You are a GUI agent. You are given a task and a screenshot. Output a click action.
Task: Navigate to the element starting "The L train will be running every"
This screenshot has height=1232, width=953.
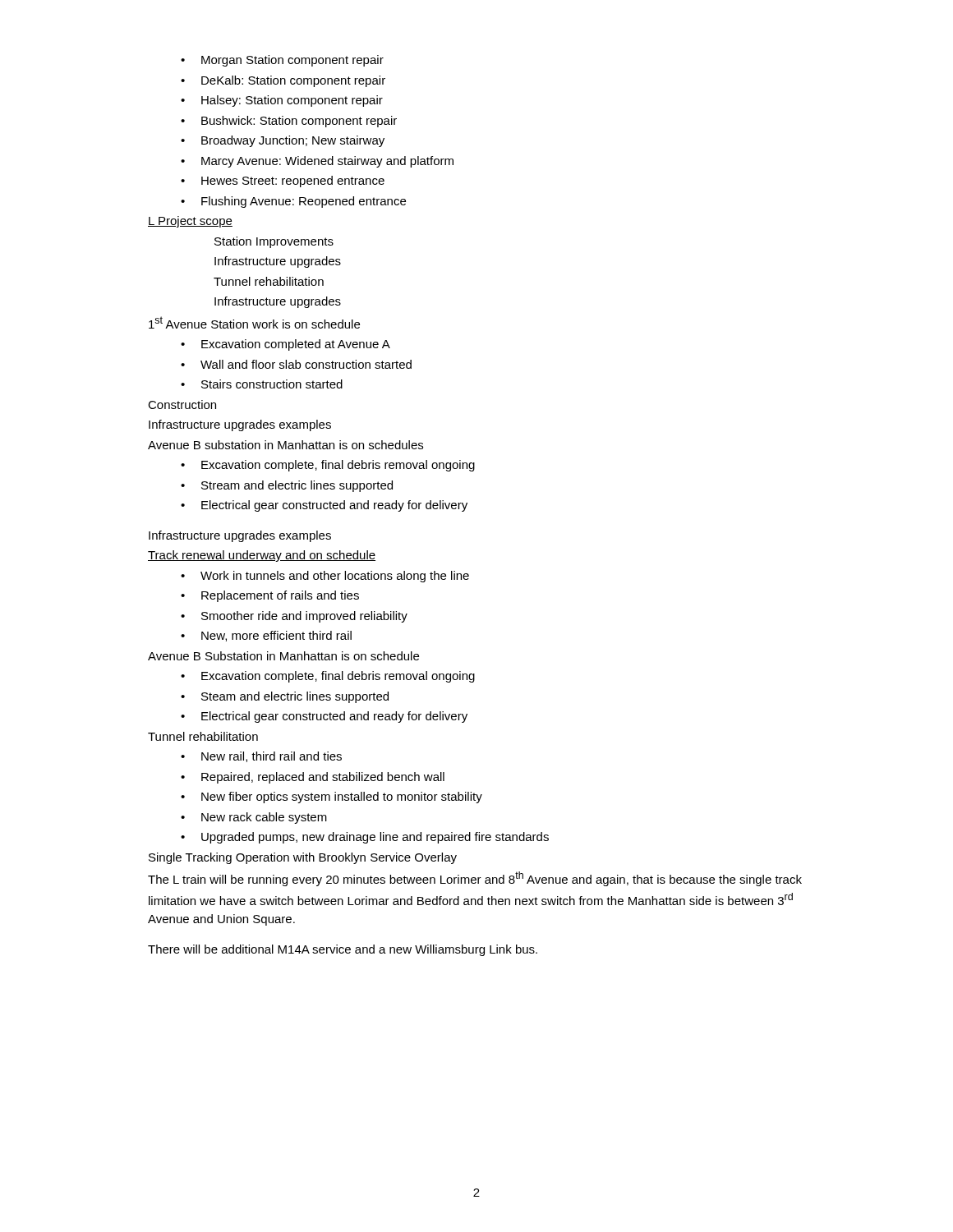[475, 898]
